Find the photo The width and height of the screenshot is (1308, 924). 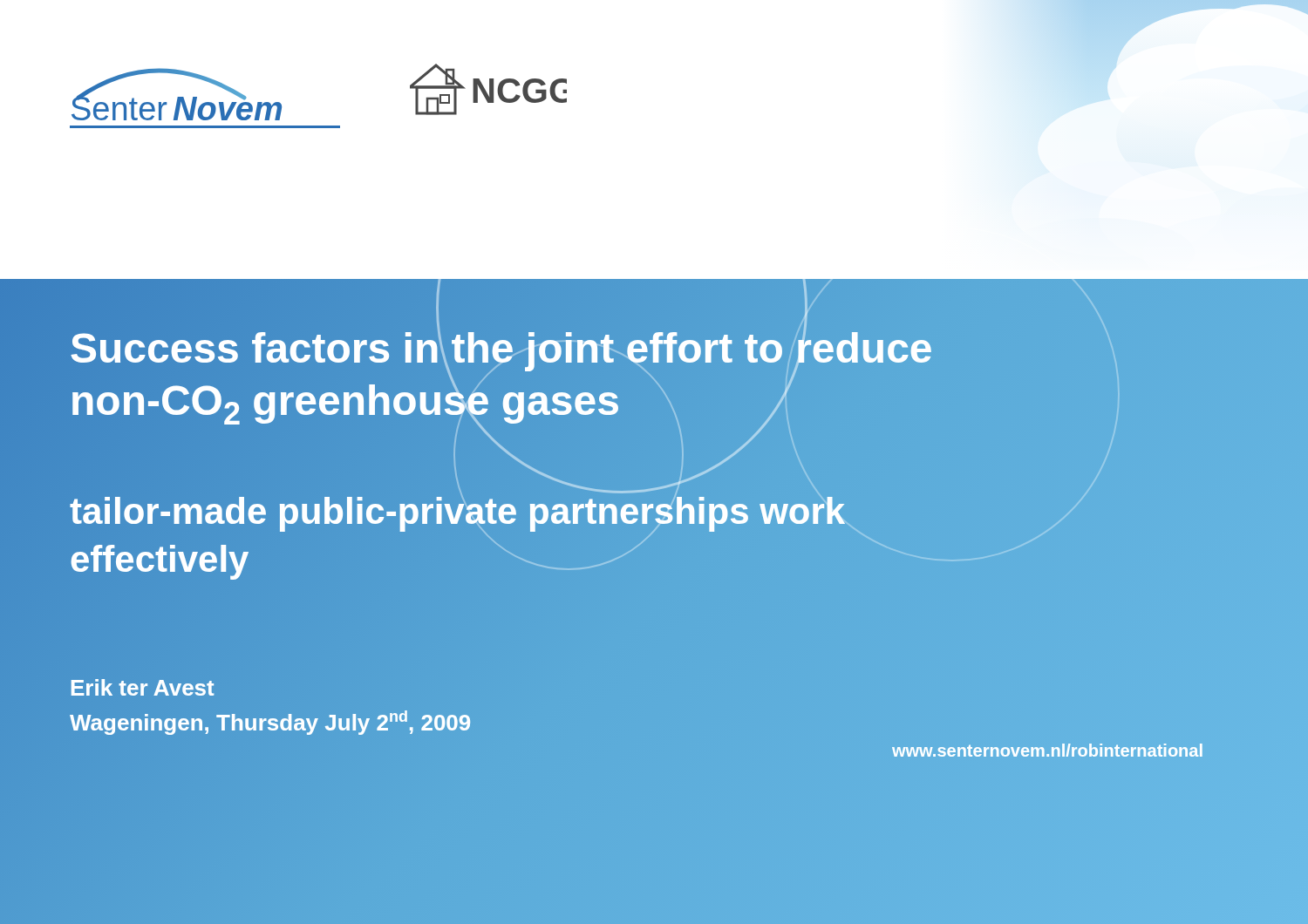click(1125, 135)
